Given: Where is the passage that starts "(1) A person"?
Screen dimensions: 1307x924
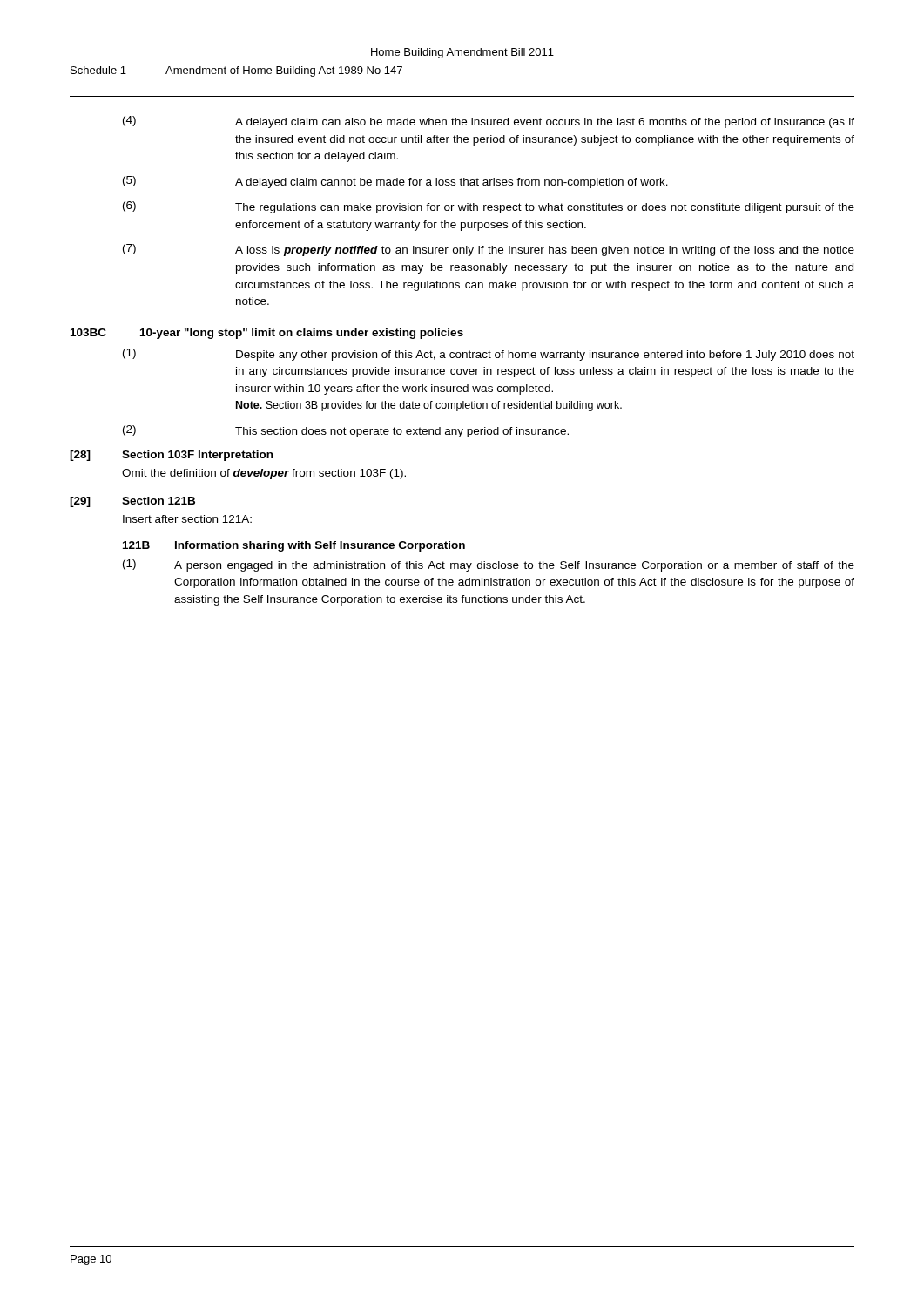Looking at the screenshot, I should tap(488, 582).
